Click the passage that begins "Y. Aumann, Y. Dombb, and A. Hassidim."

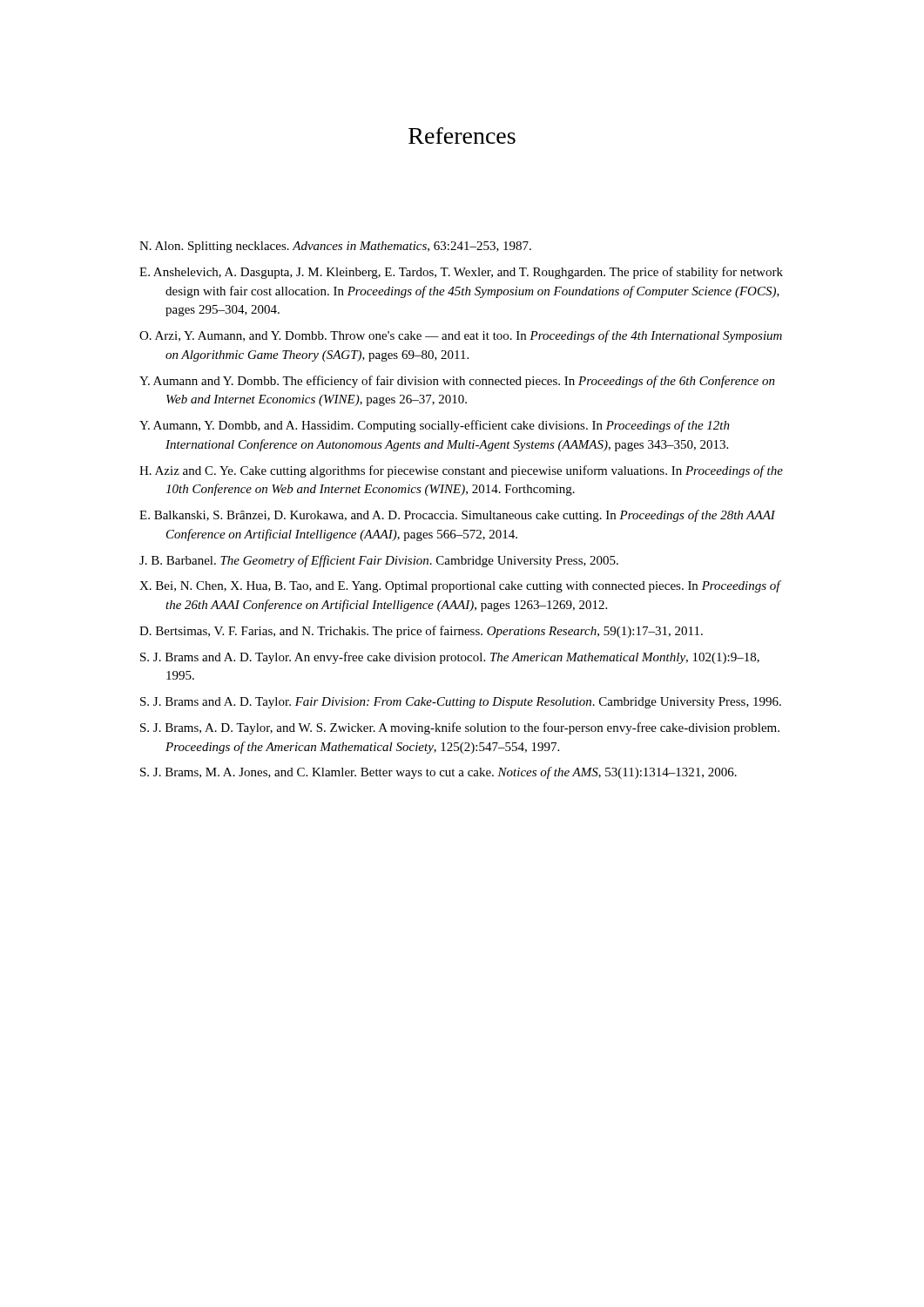(435, 435)
